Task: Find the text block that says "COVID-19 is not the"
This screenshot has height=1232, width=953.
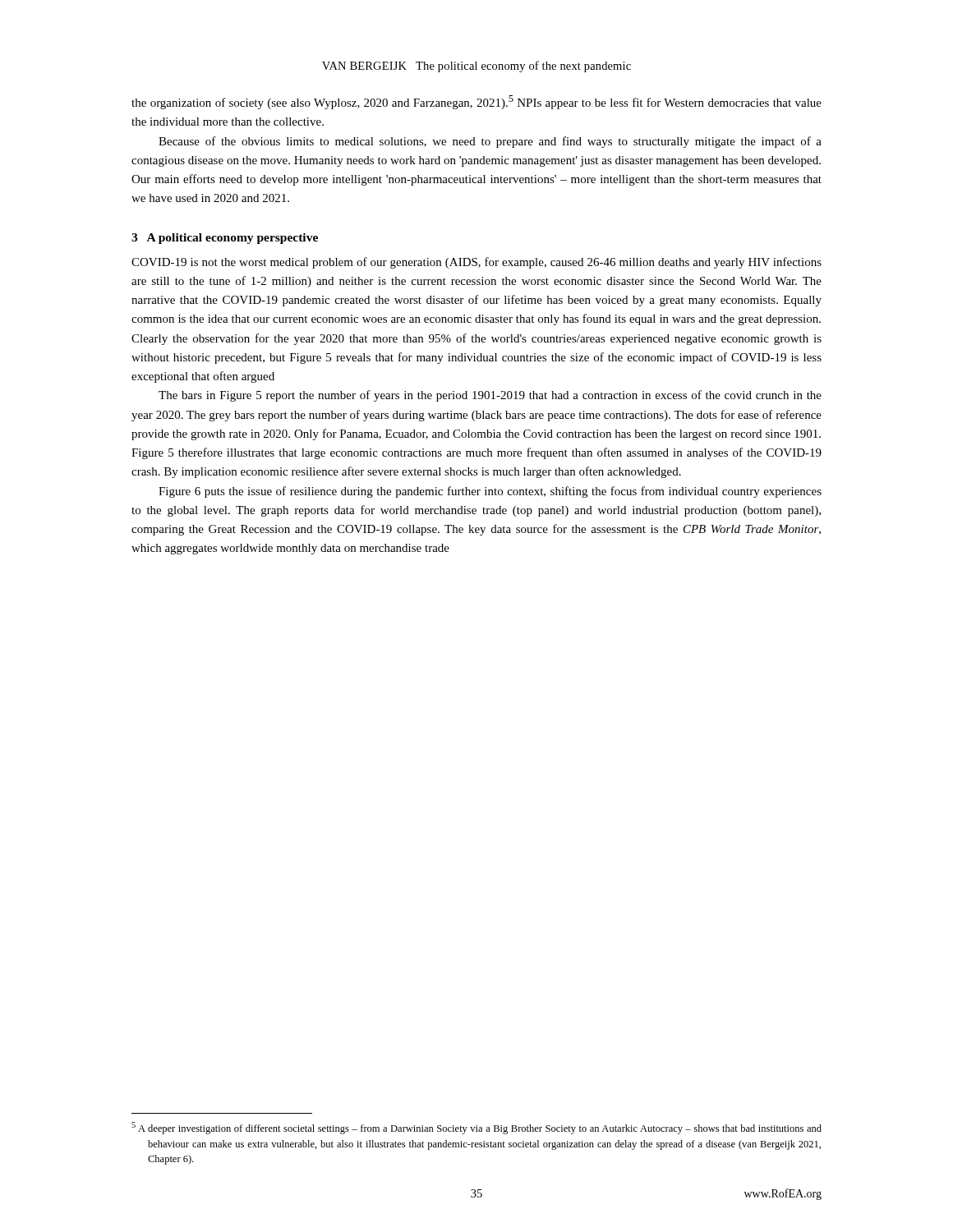Action: (476, 405)
